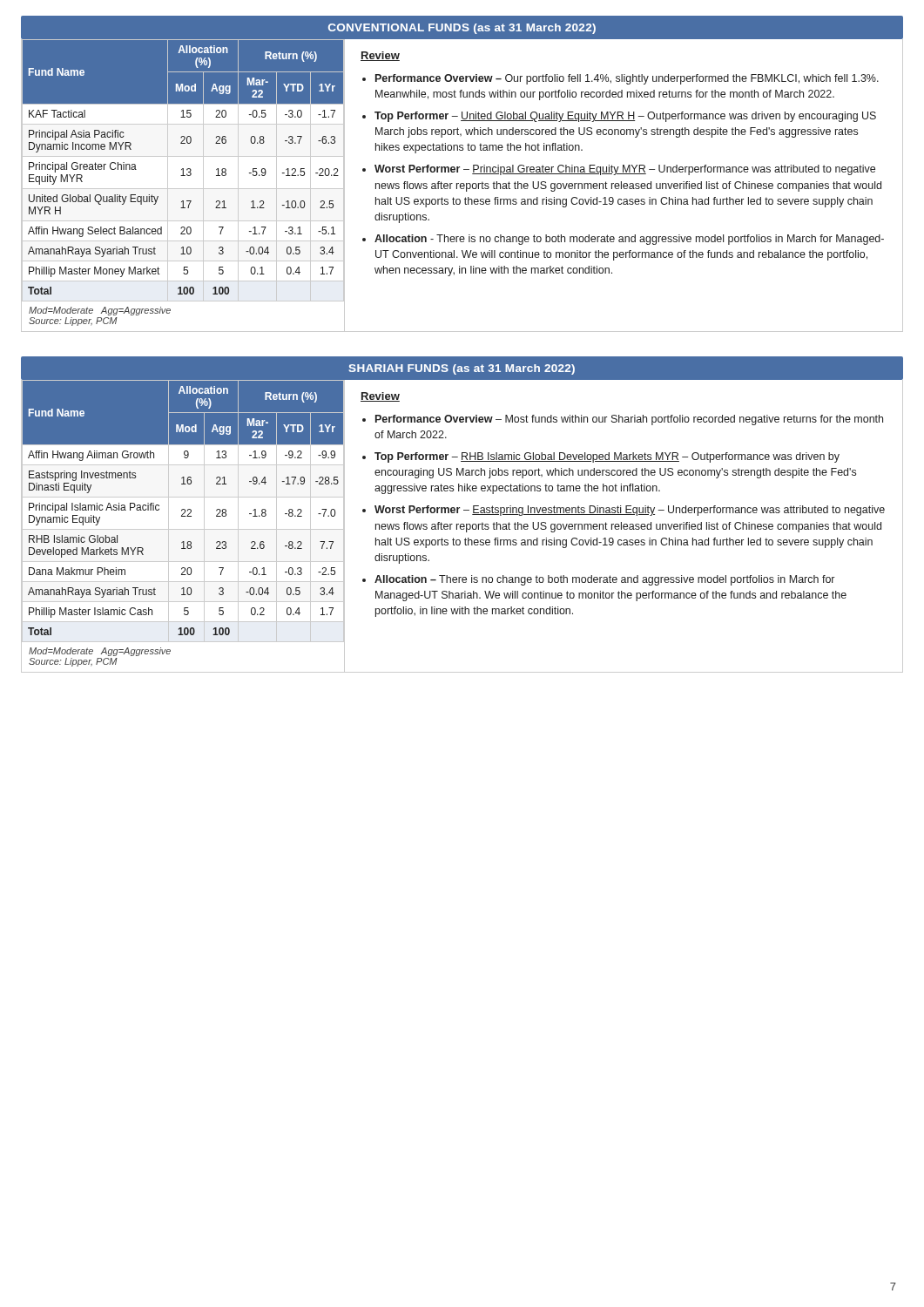The height and width of the screenshot is (1307, 924).
Task: Select the table that reads "Affin Hwang Select Balanced"
Action: [183, 170]
